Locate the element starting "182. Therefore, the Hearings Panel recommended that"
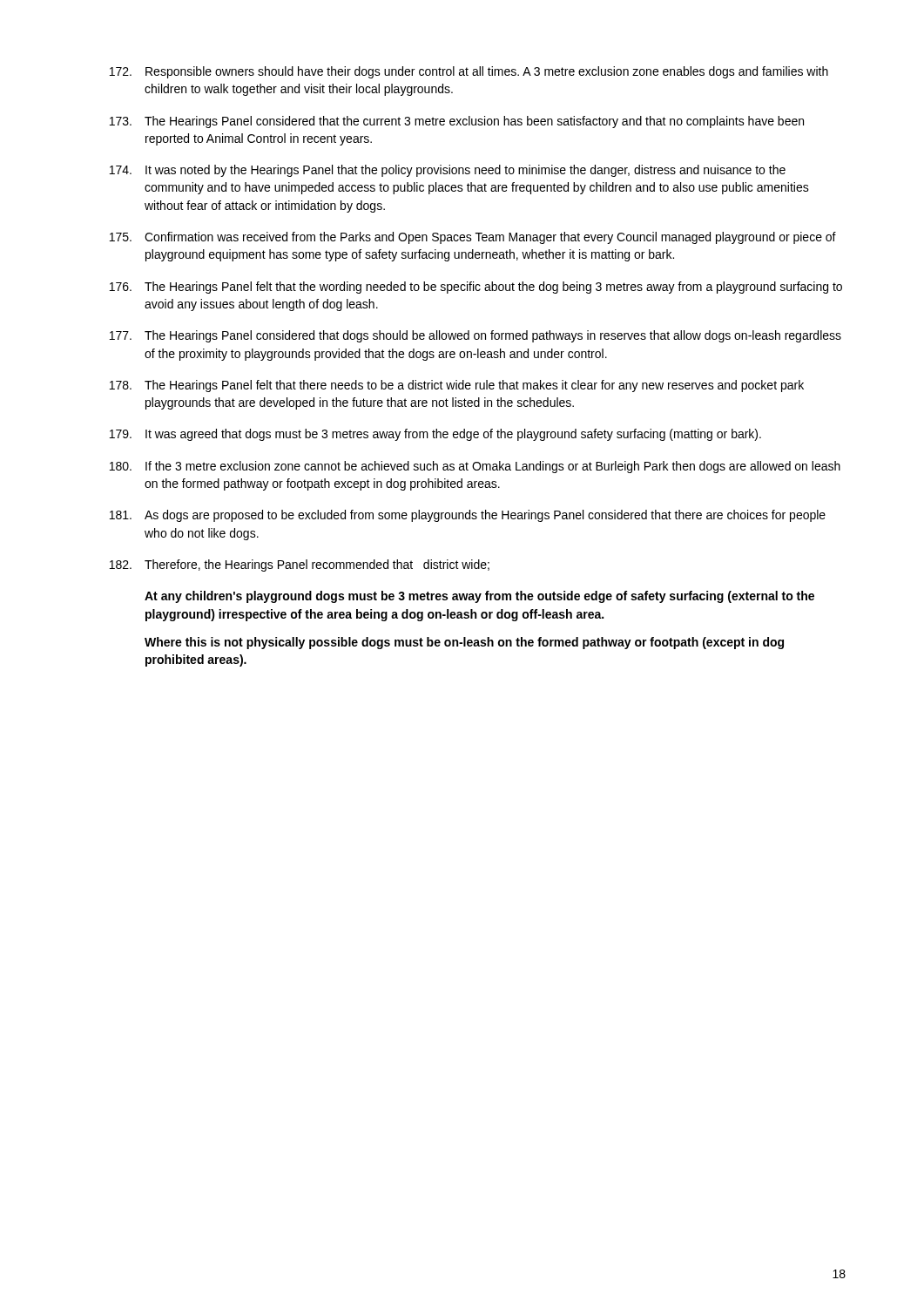Viewport: 924px width, 1307px height. 466,565
